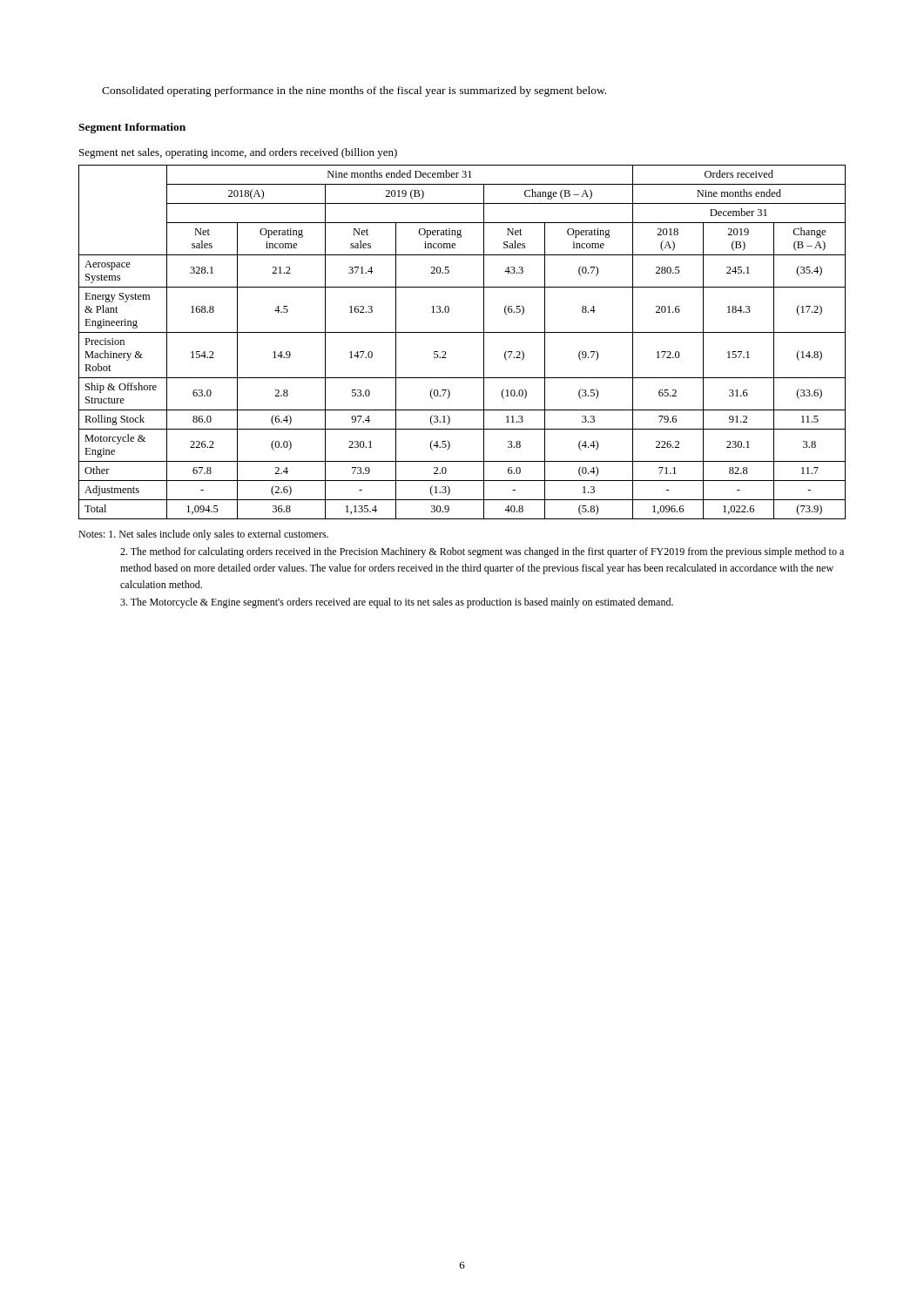Screen dimensions: 1307x924
Task: Select a table
Action: point(462,342)
